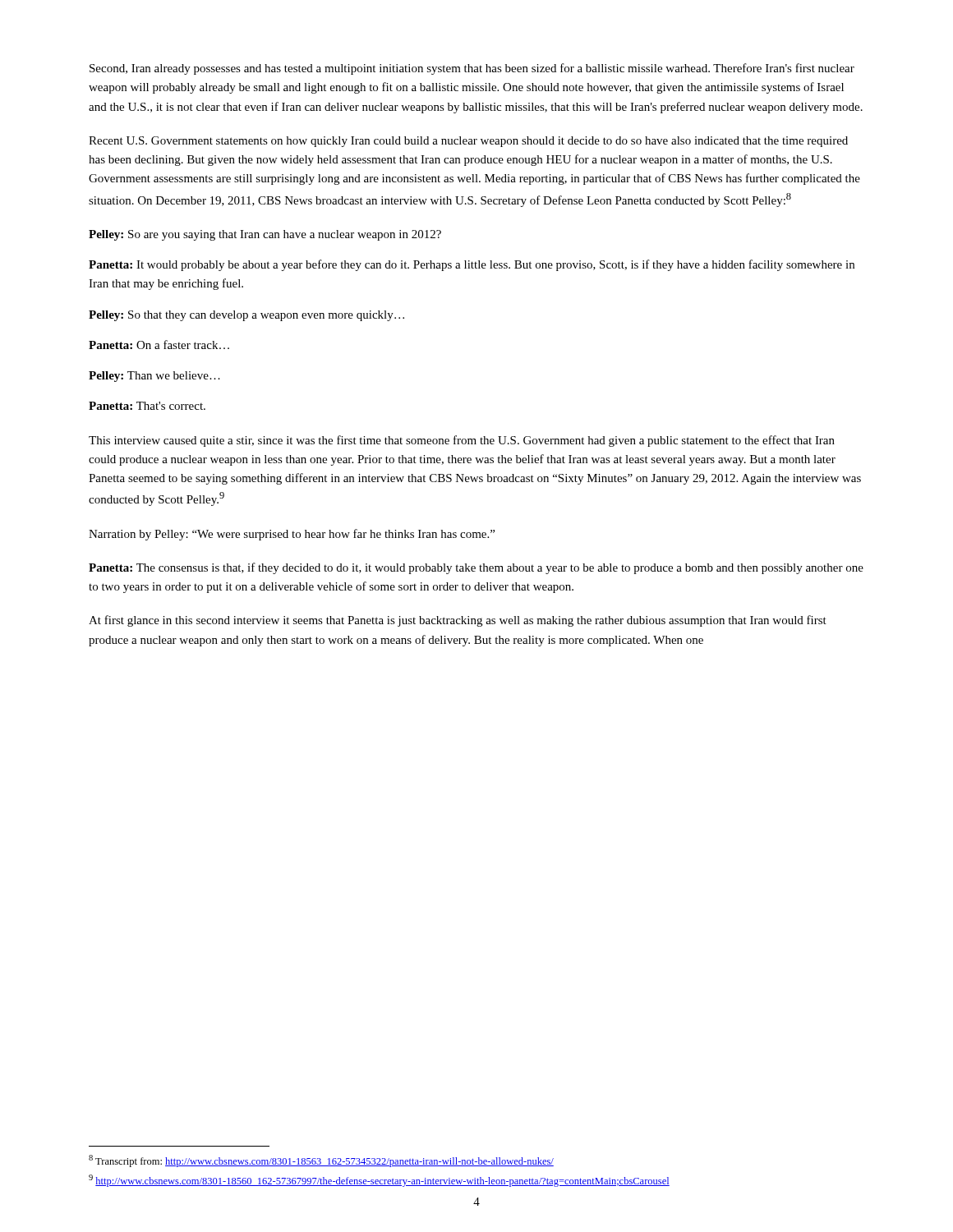Image resolution: width=953 pixels, height=1232 pixels.
Task: Navigate to the element starting "Panetta: The consensus is that, if they decided"
Action: pyautogui.click(x=476, y=577)
